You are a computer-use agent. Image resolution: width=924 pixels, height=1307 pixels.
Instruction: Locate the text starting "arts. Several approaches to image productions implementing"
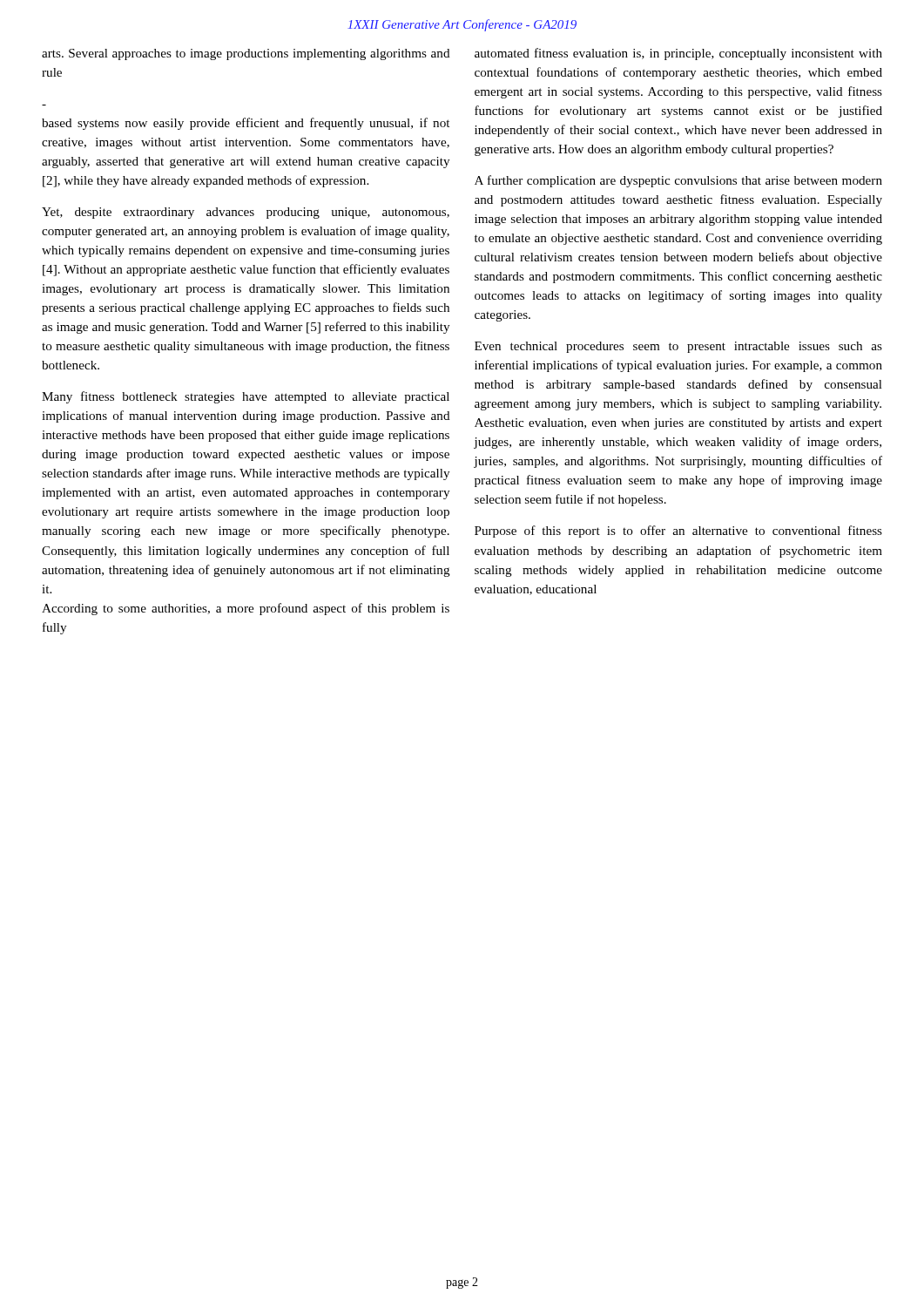coord(246,117)
